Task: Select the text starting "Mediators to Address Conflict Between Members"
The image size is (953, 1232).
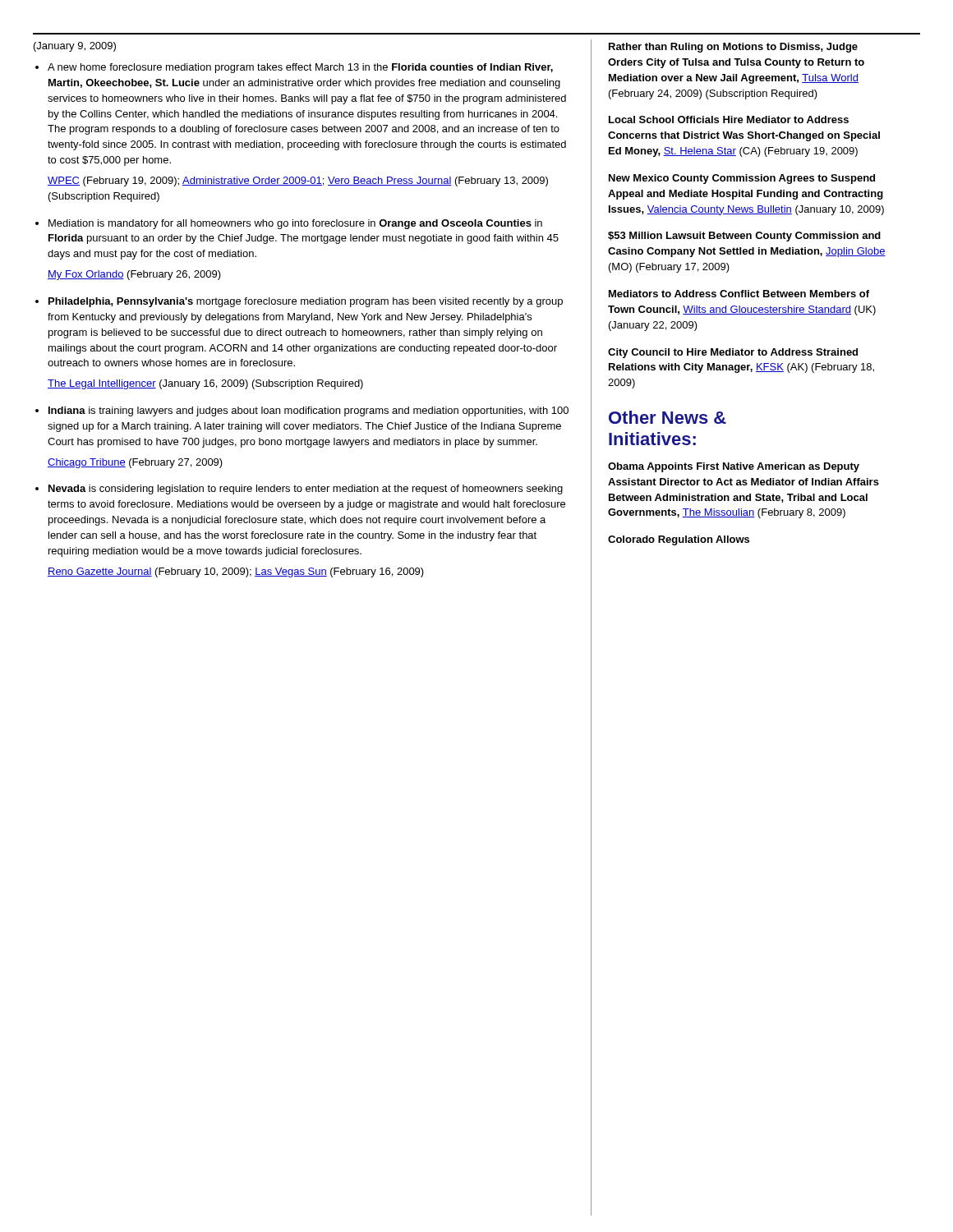Action: point(742,309)
